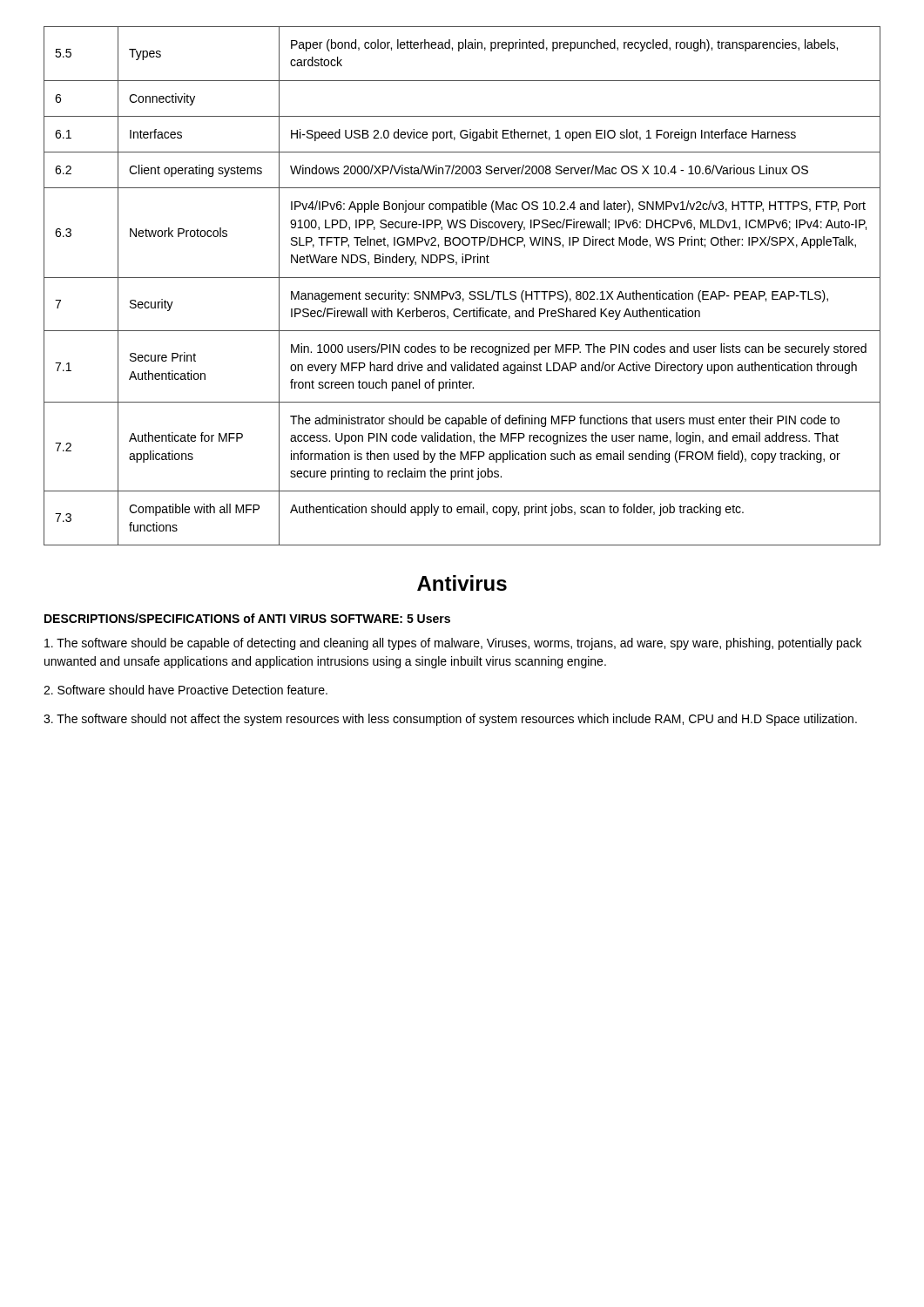
Task: Click the passage that begins "The software should be capable of detecting"
Action: coord(453,652)
